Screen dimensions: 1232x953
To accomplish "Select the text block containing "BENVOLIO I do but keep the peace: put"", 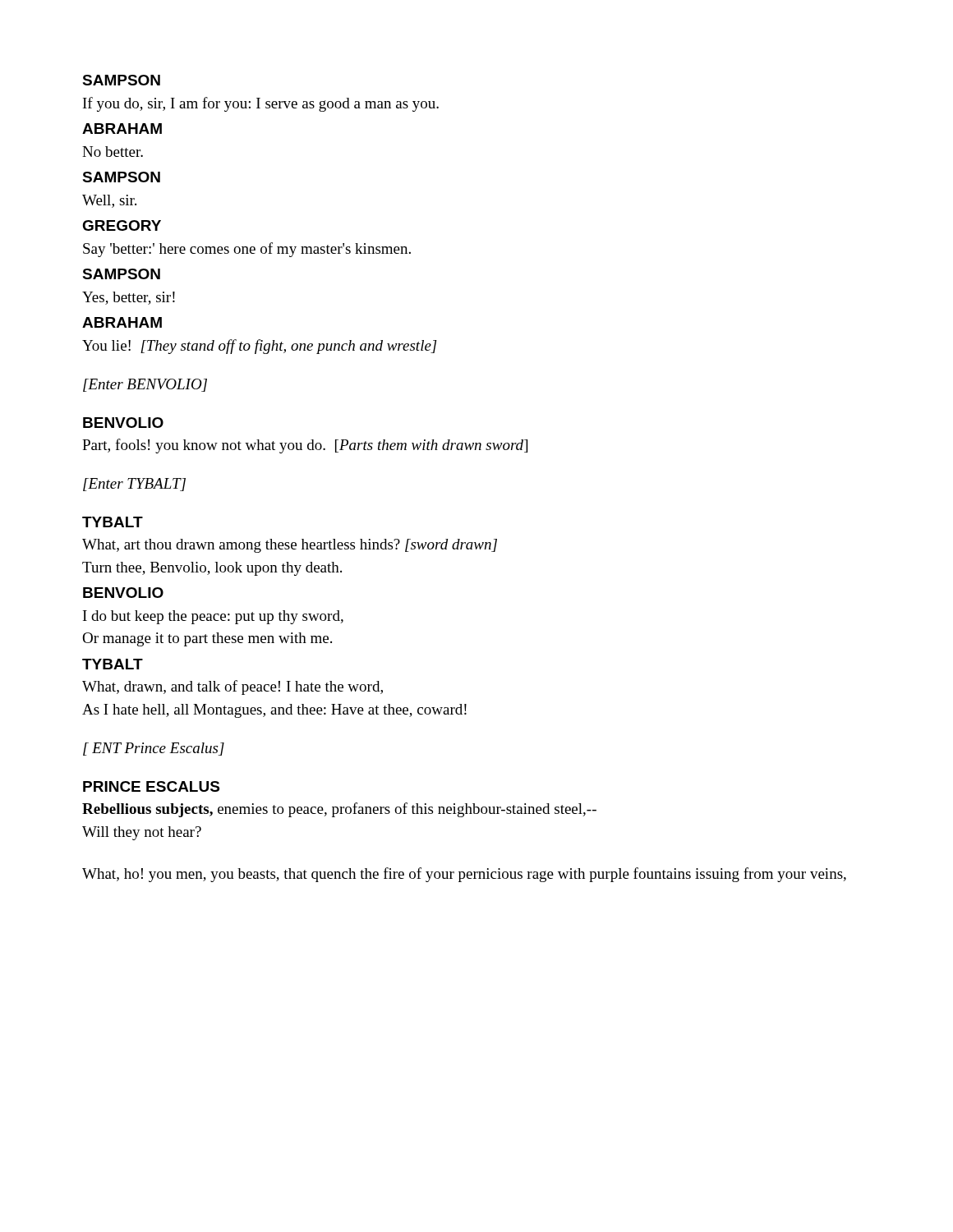I will [x=123, y=593].
